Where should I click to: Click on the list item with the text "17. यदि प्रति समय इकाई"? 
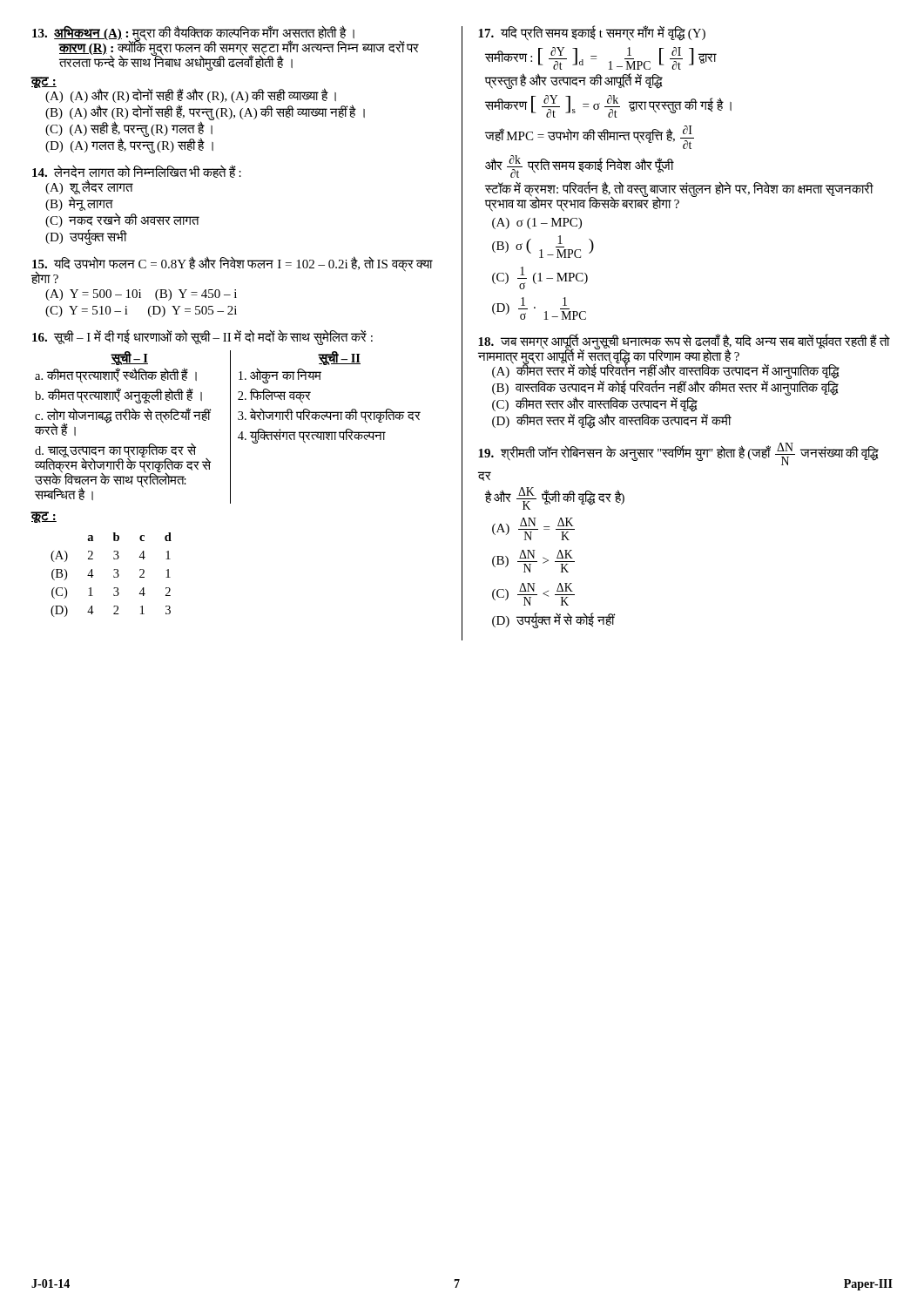(685, 174)
